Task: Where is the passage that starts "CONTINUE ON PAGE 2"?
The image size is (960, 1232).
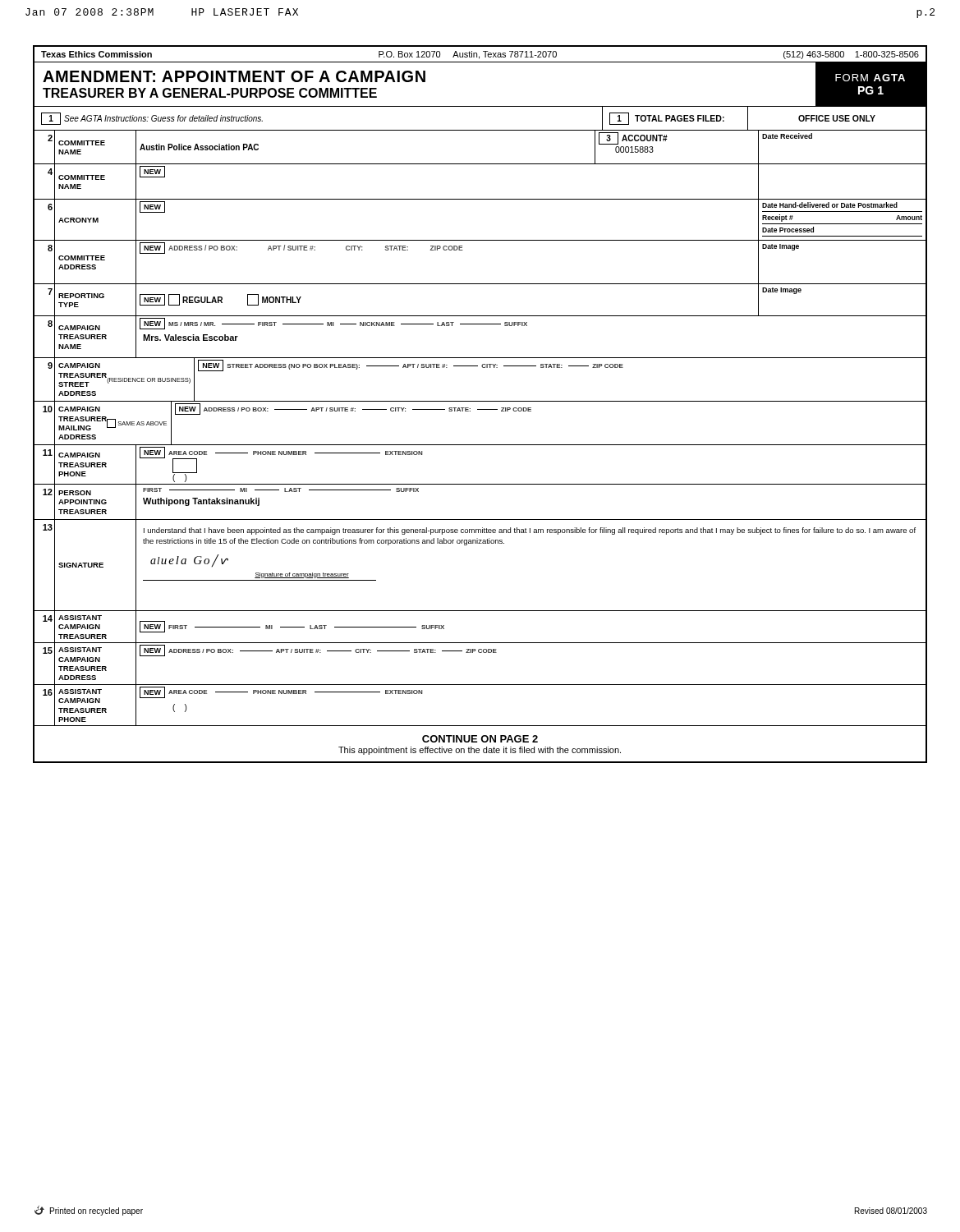Action: coord(480,744)
